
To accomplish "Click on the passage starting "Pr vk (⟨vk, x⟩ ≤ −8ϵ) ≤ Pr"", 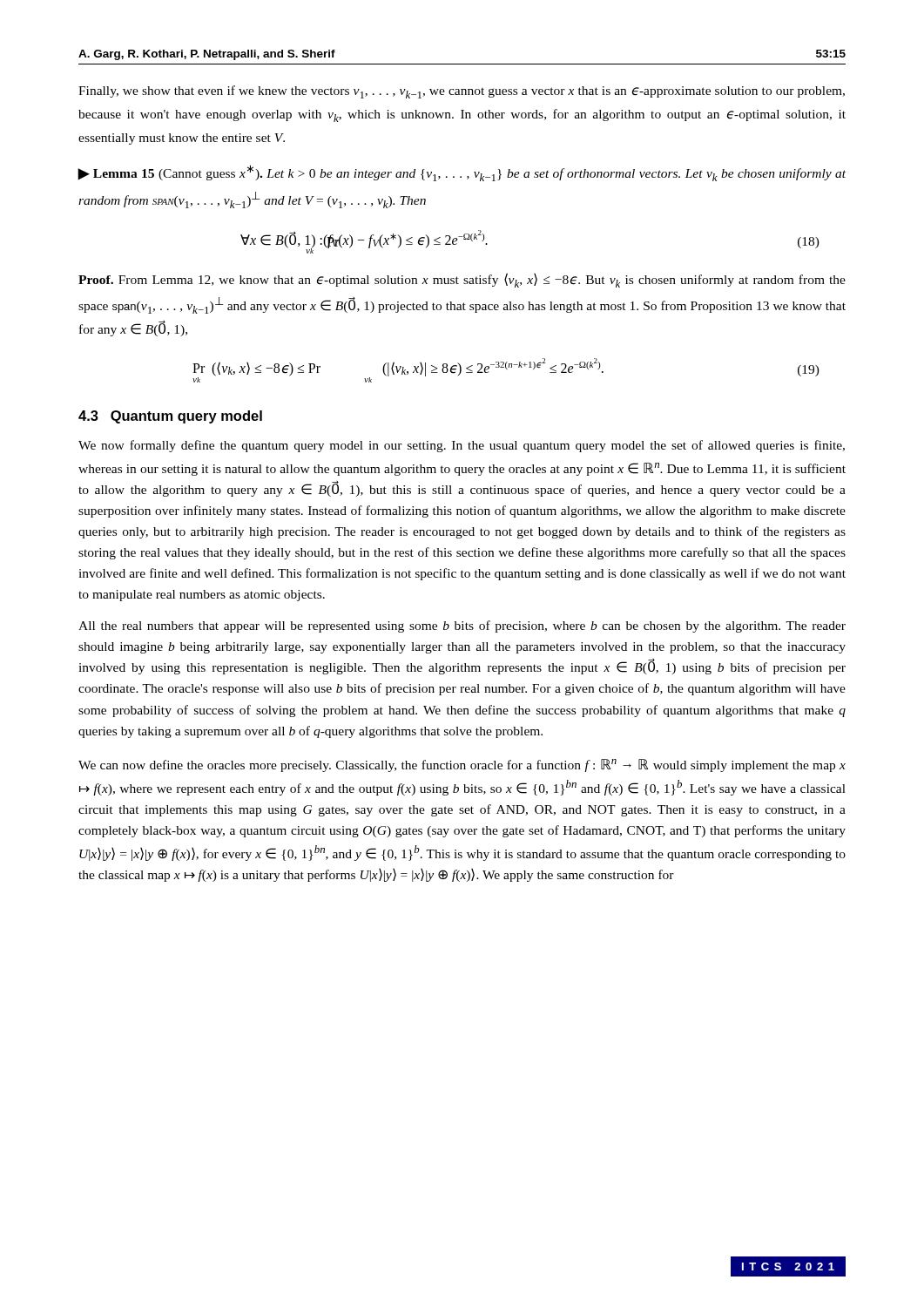I will tap(462, 370).
